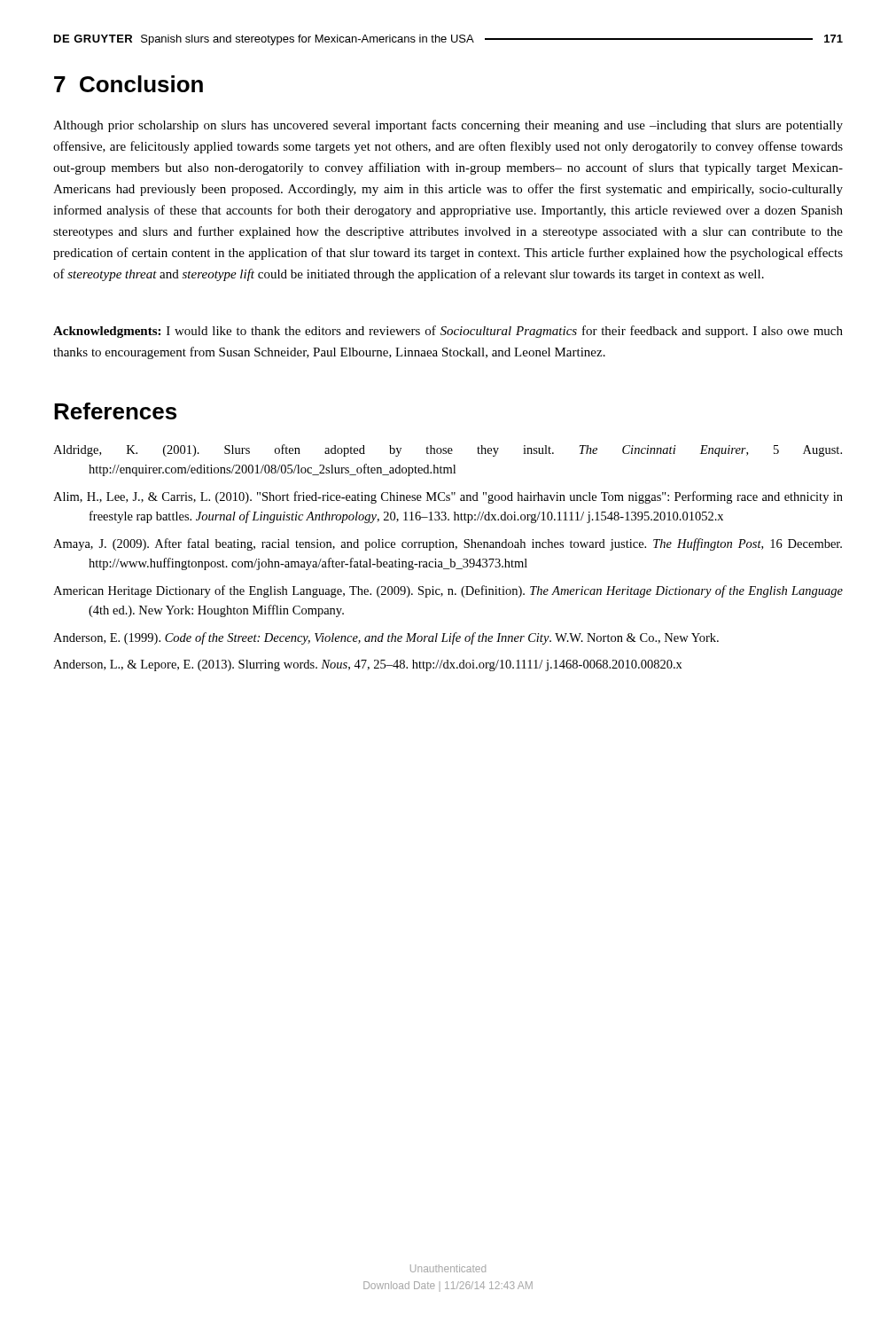This screenshot has height=1330, width=896.
Task: Find the block on this page that starts "Anderson, E. (1999). Code of the Street: Decency,"
Action: 386,637
